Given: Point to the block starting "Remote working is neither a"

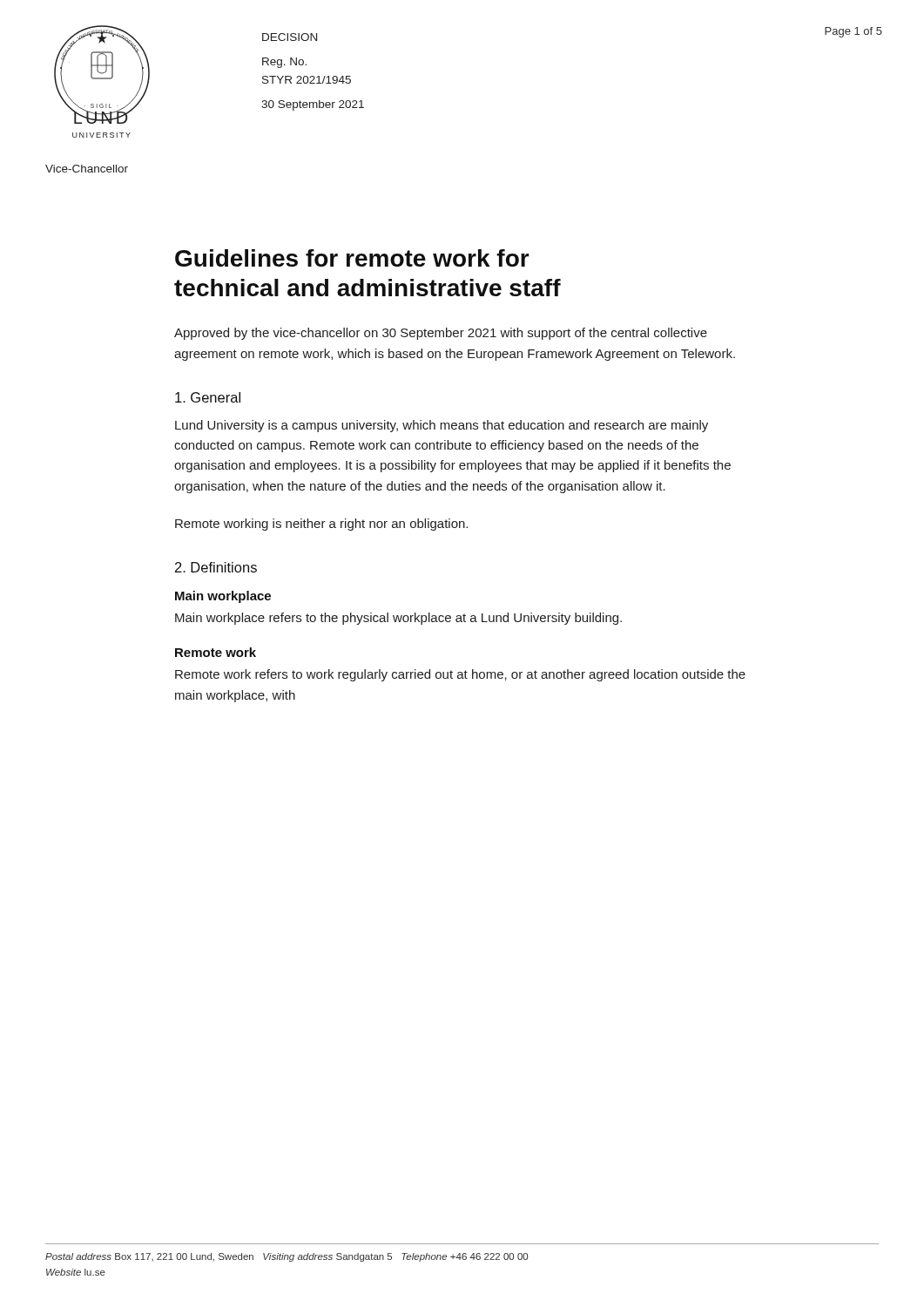Looking at the screenshot, I should point(322,523).
